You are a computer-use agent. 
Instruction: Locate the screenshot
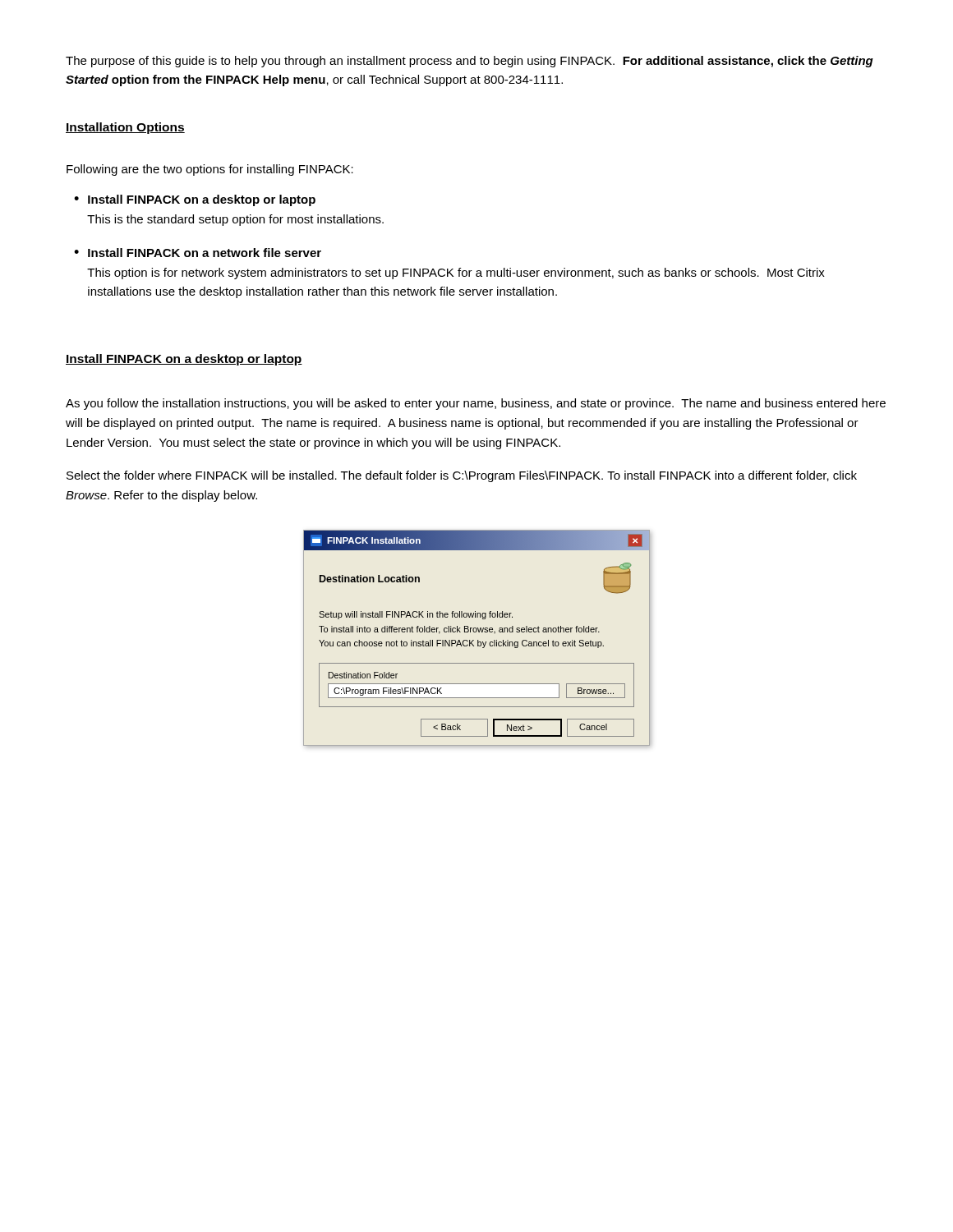pyautogui.click(x=476, y=638)
